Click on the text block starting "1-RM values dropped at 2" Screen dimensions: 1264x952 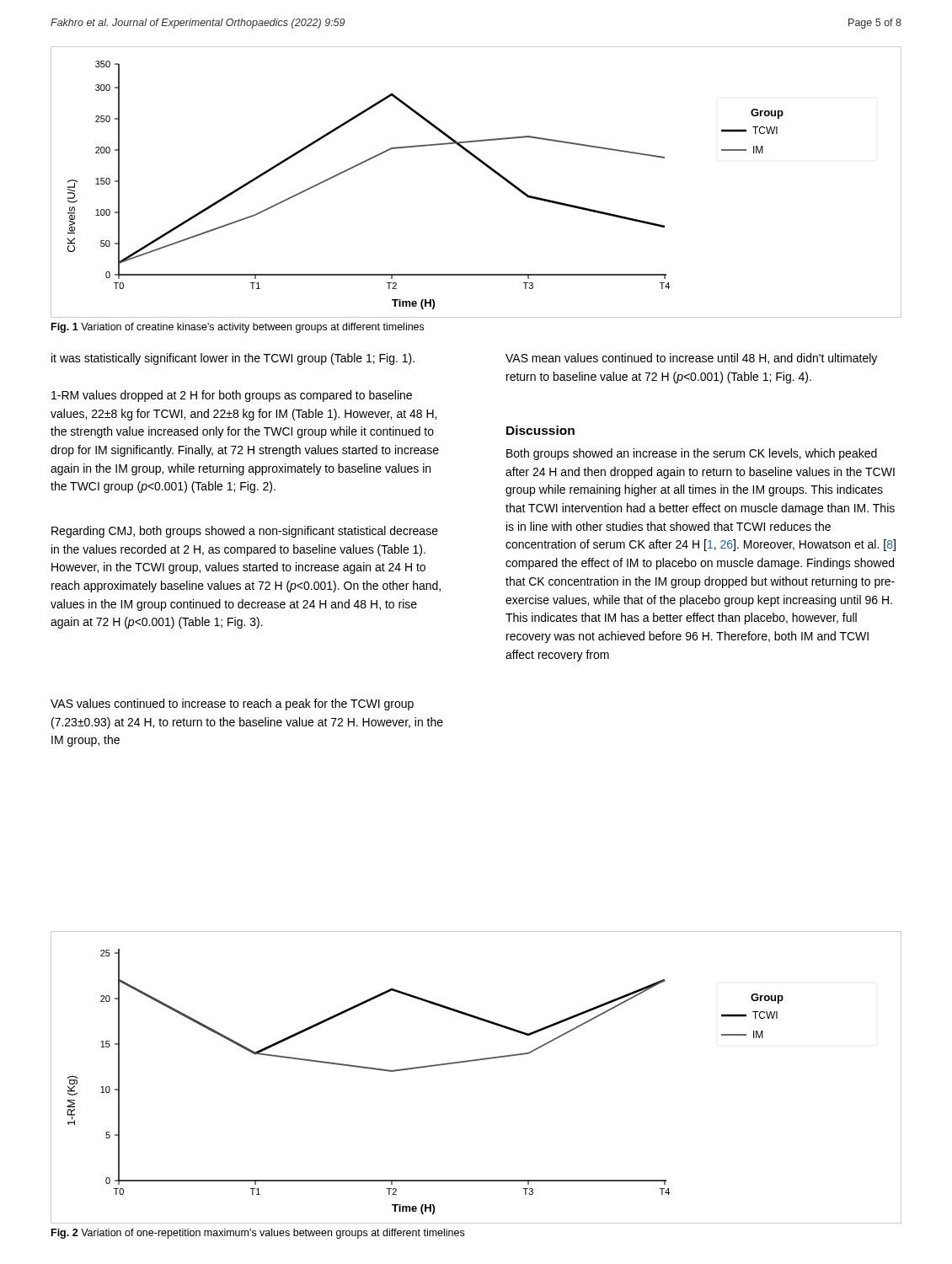click(245, 441)
